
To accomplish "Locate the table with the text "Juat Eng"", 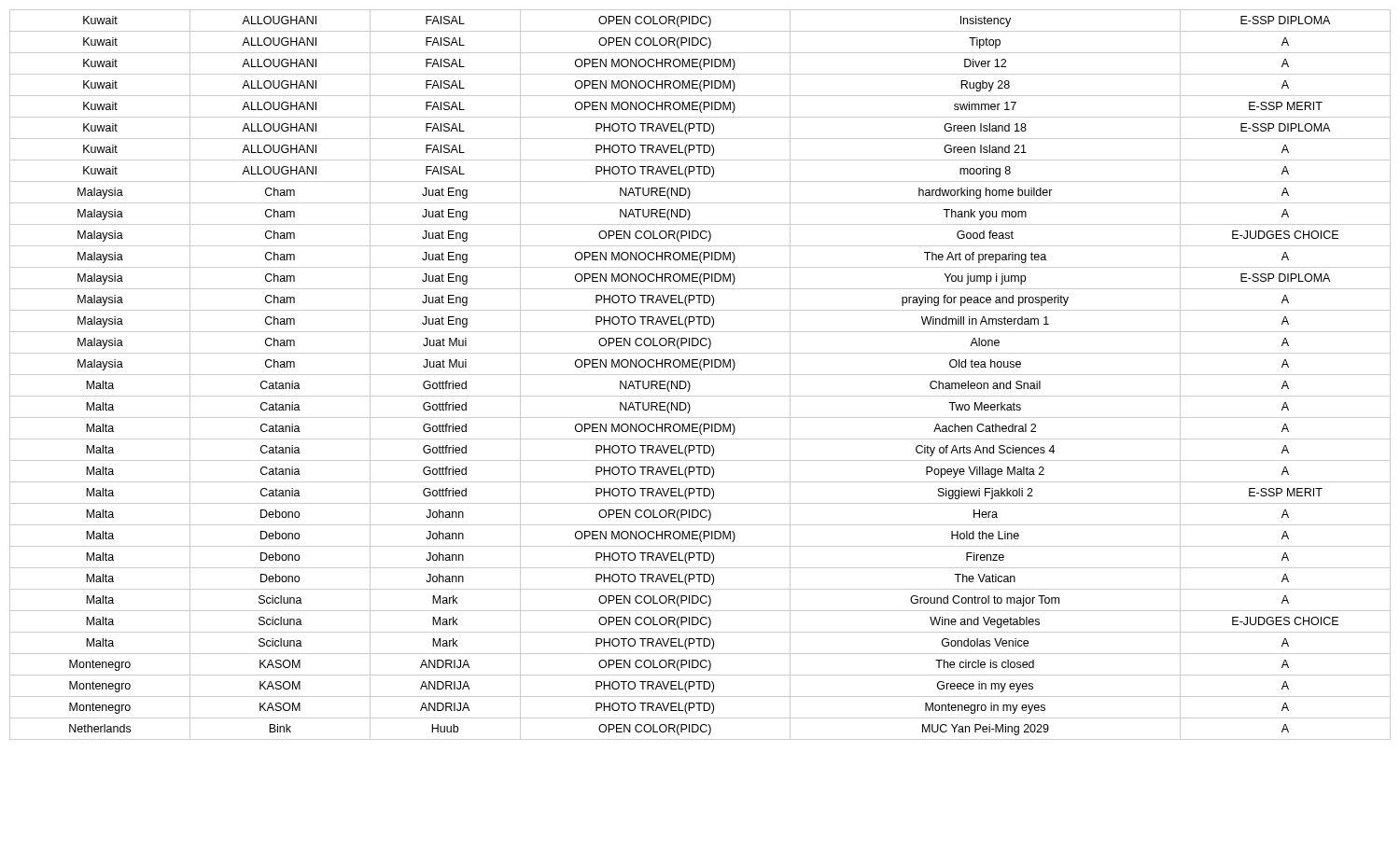I will coord(700,375).
